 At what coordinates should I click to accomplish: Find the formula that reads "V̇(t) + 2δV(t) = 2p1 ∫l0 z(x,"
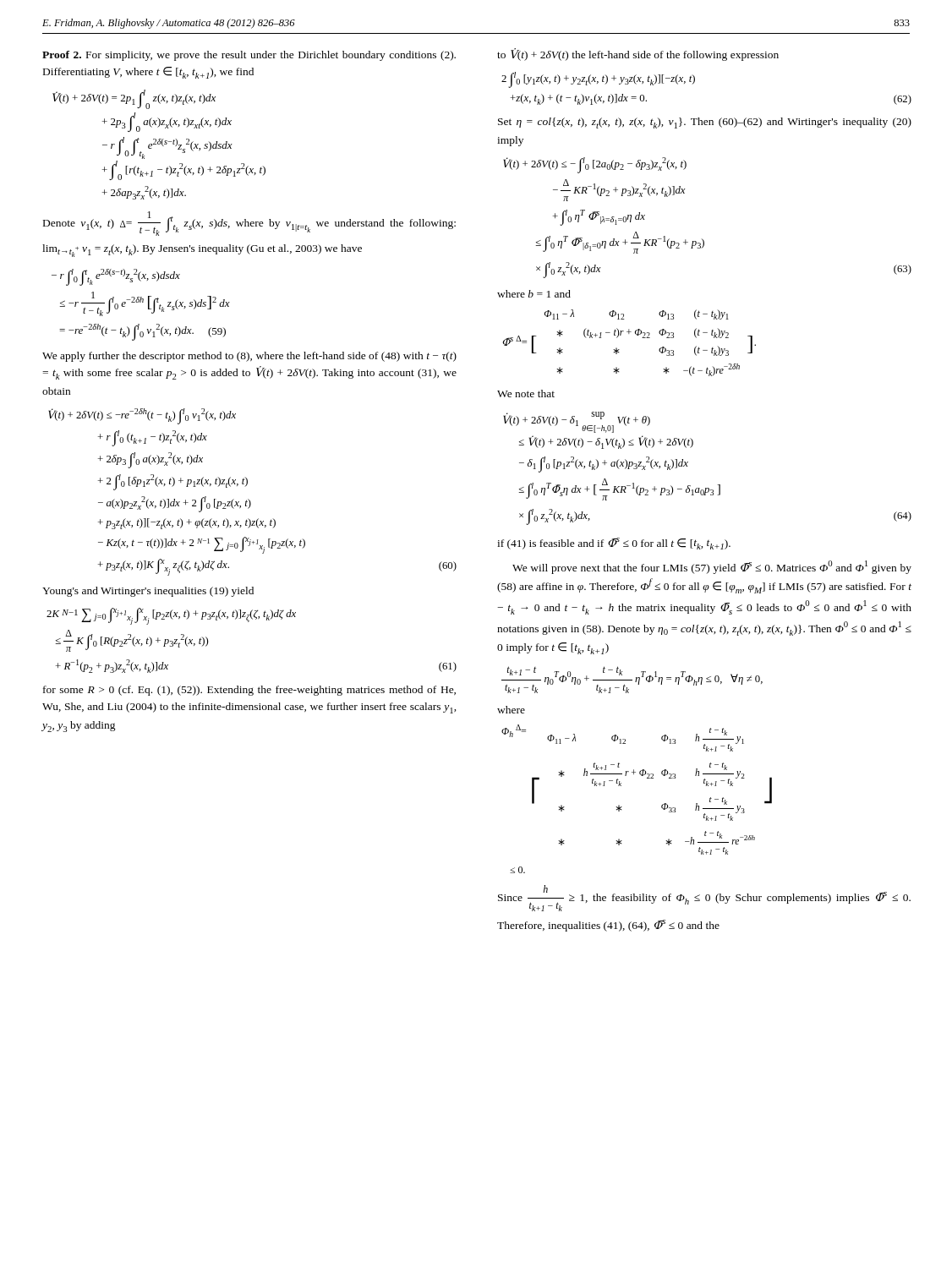point(134,99)
